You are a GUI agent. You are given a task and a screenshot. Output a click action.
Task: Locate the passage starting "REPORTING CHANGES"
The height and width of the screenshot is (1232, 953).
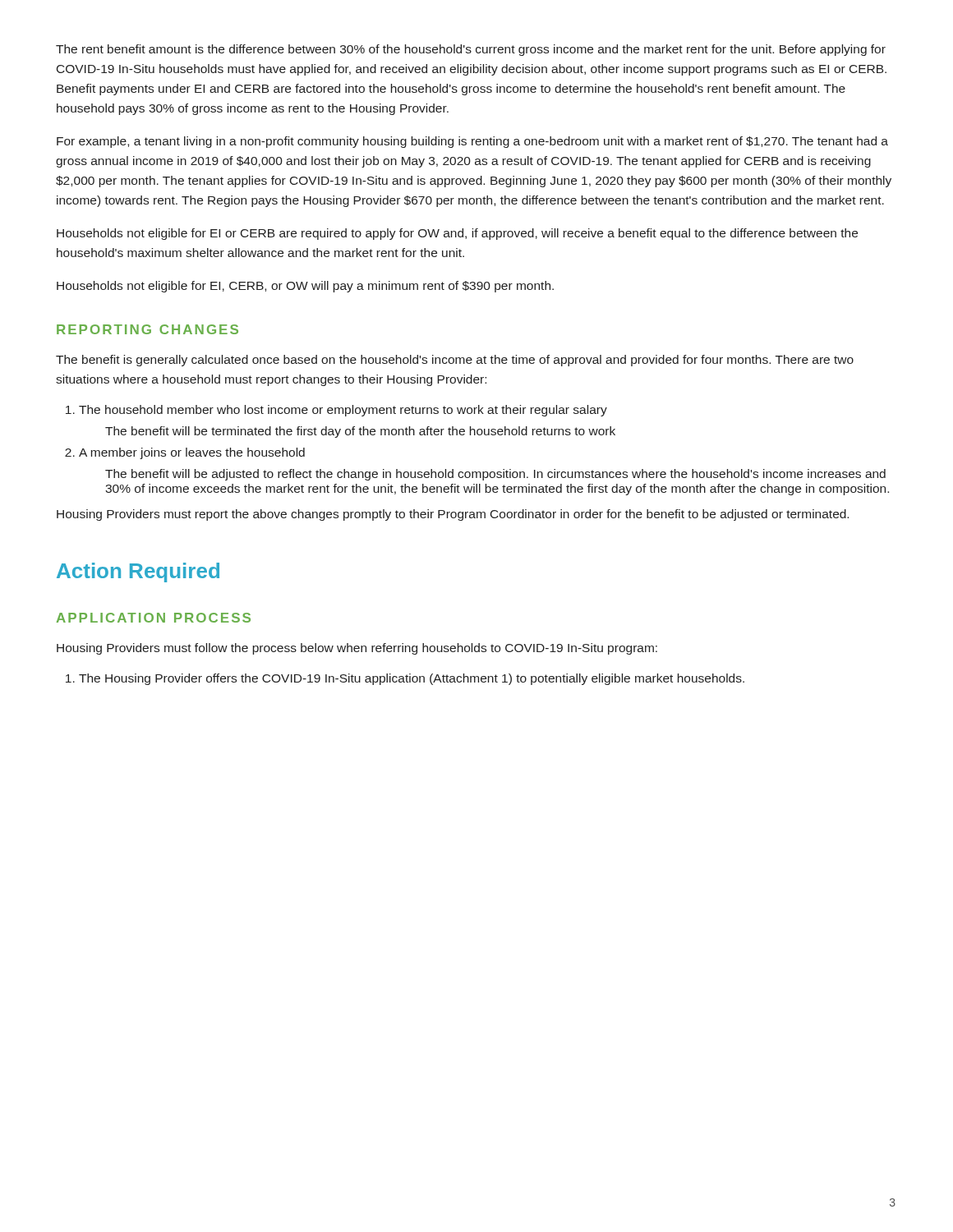coord(147,329)
